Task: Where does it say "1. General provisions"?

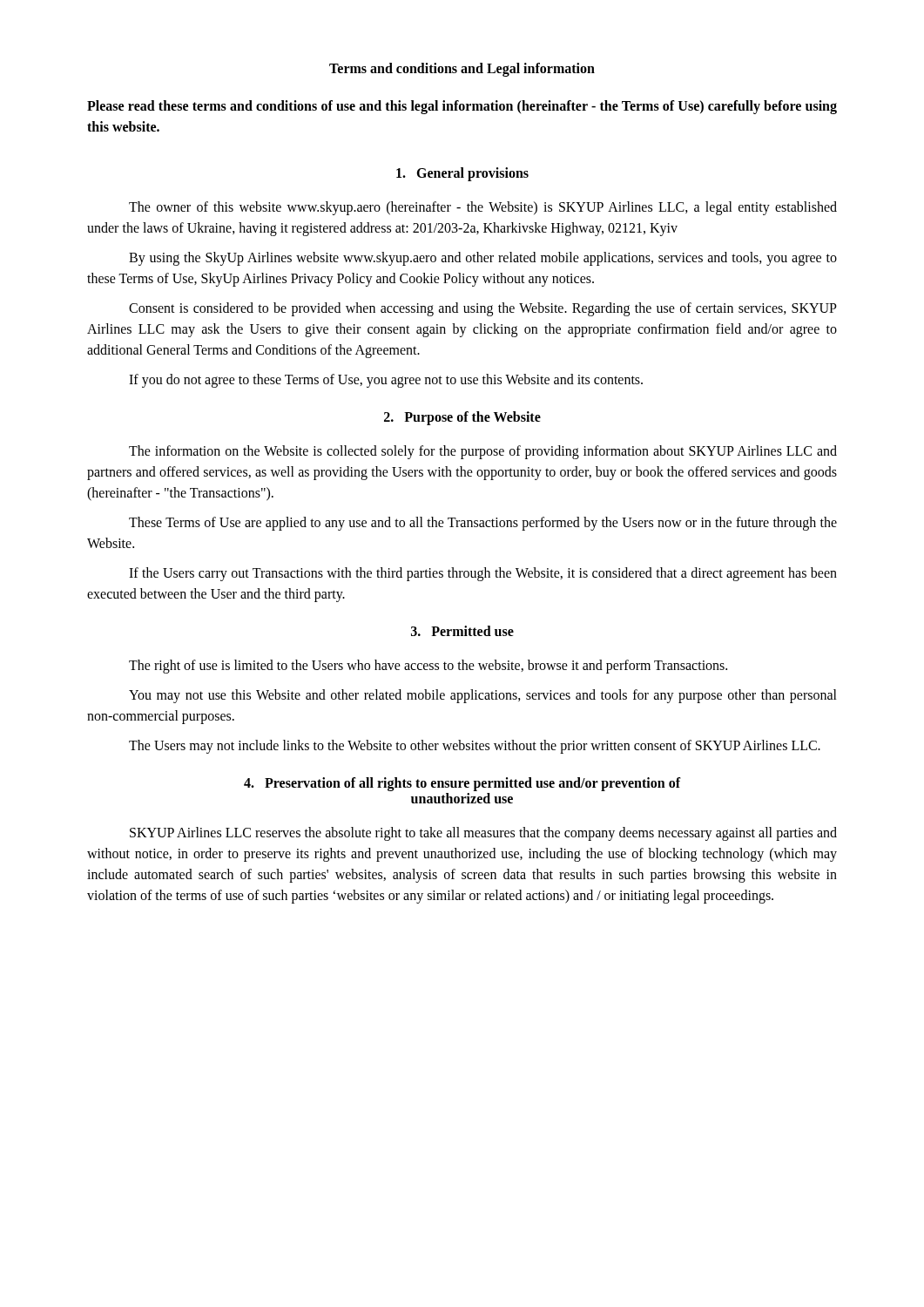Action: point(462,173)
